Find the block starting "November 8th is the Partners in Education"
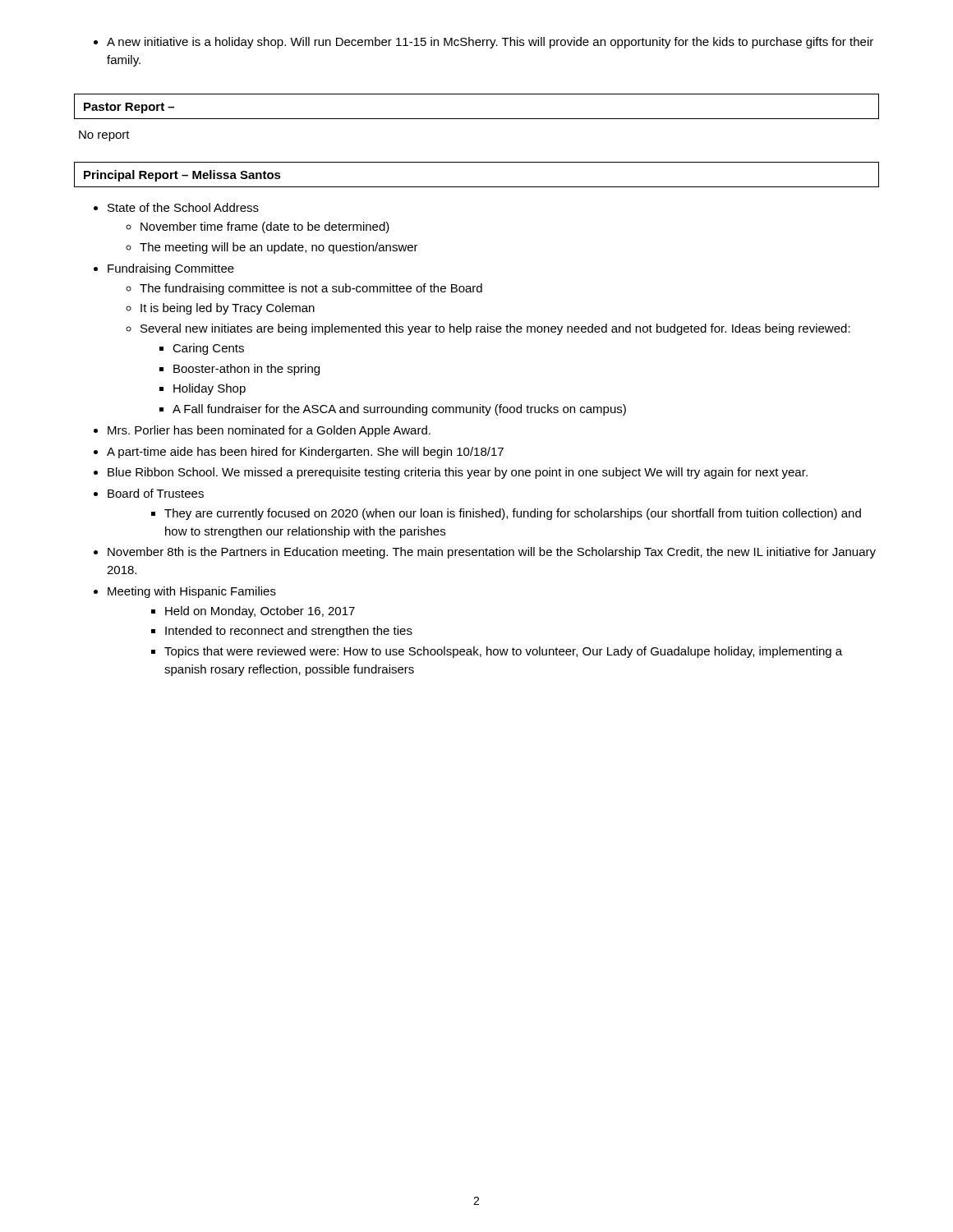953x1232 pixels. click(493, 561)
